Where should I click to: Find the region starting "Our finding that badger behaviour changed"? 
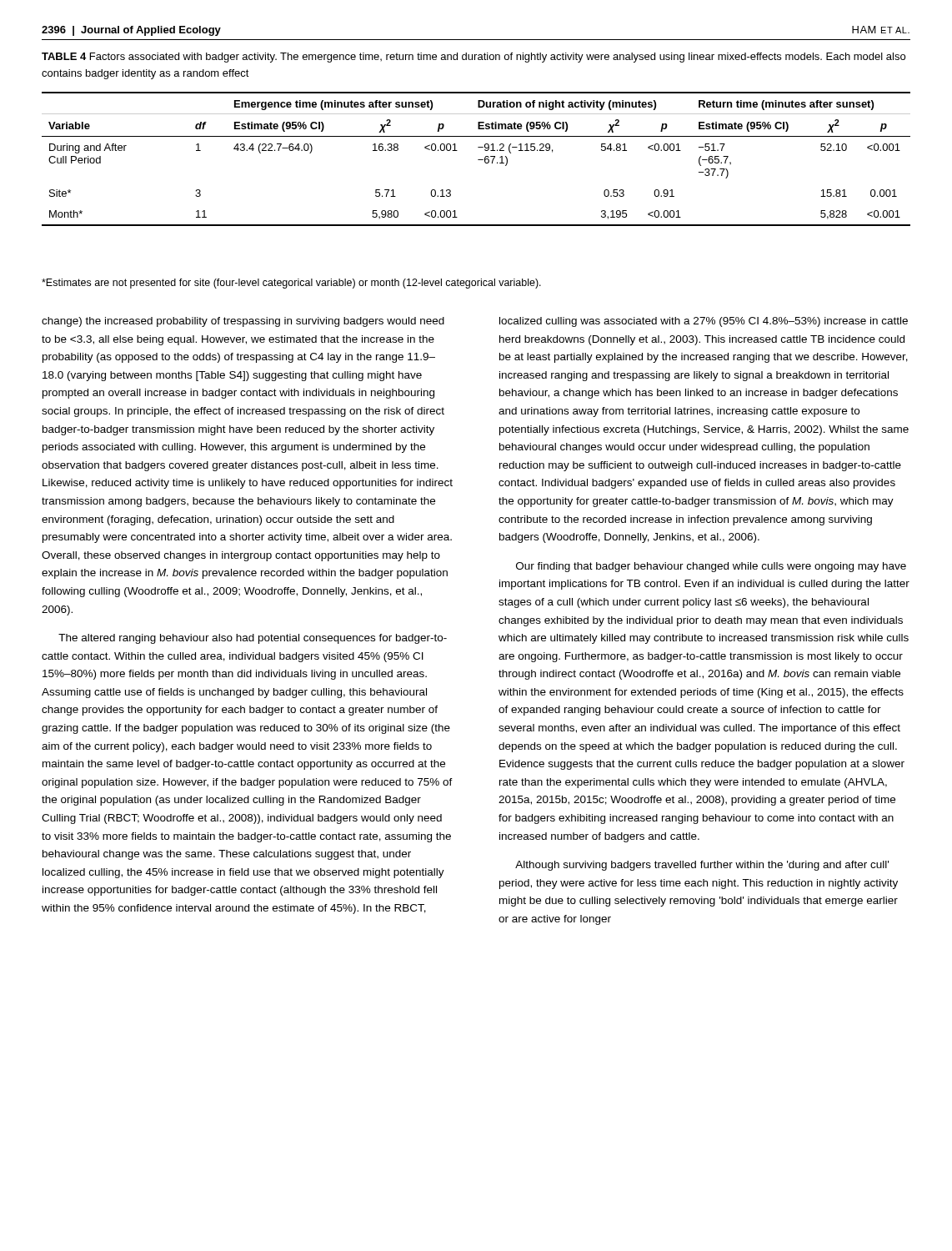pos(704,701)
